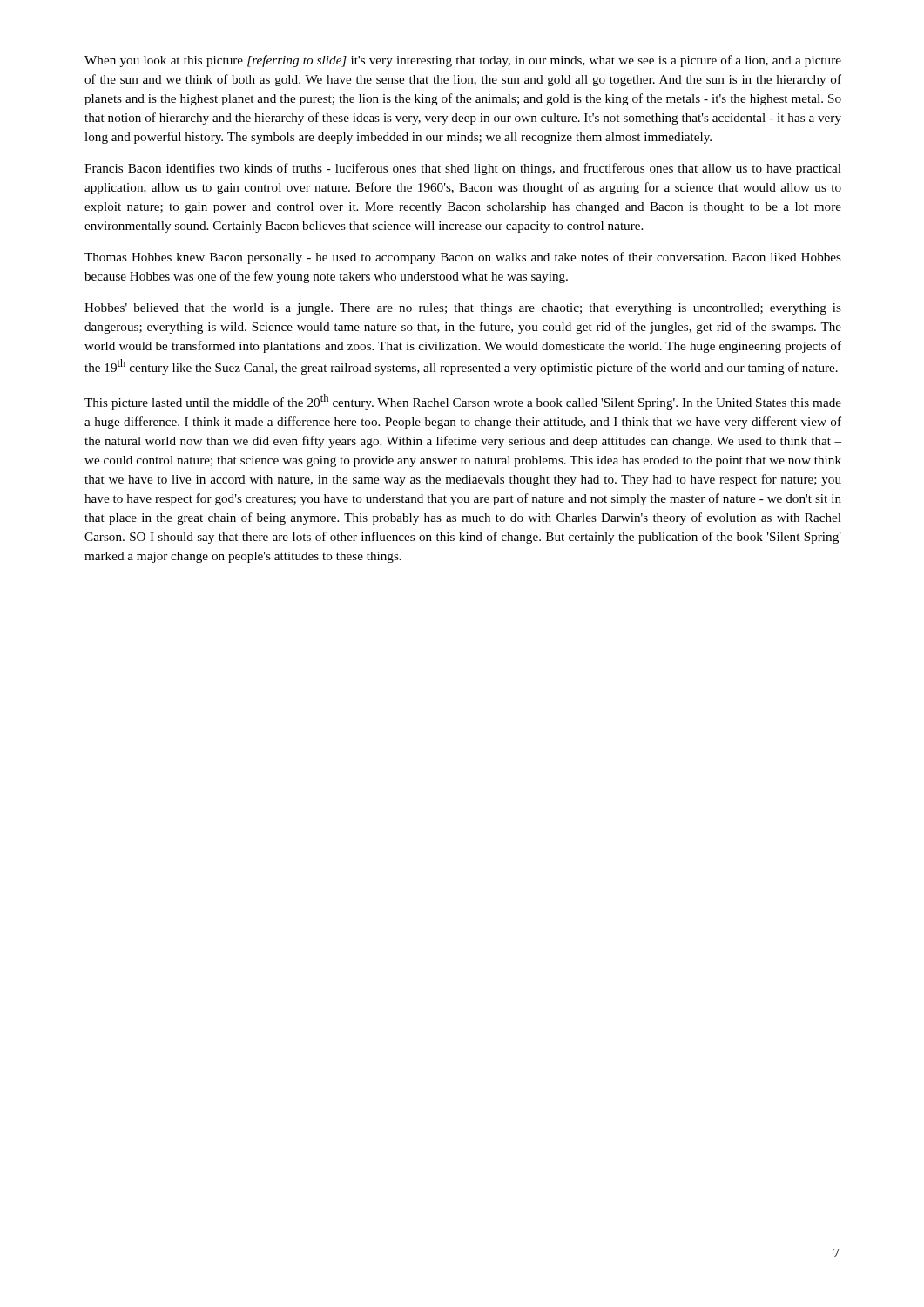Locate the element starting "Thomas Hobbes knew Bacon personally - he"
Image resolution: width=924 pixels, height=1307 pixels.
(x=463, y=267)
